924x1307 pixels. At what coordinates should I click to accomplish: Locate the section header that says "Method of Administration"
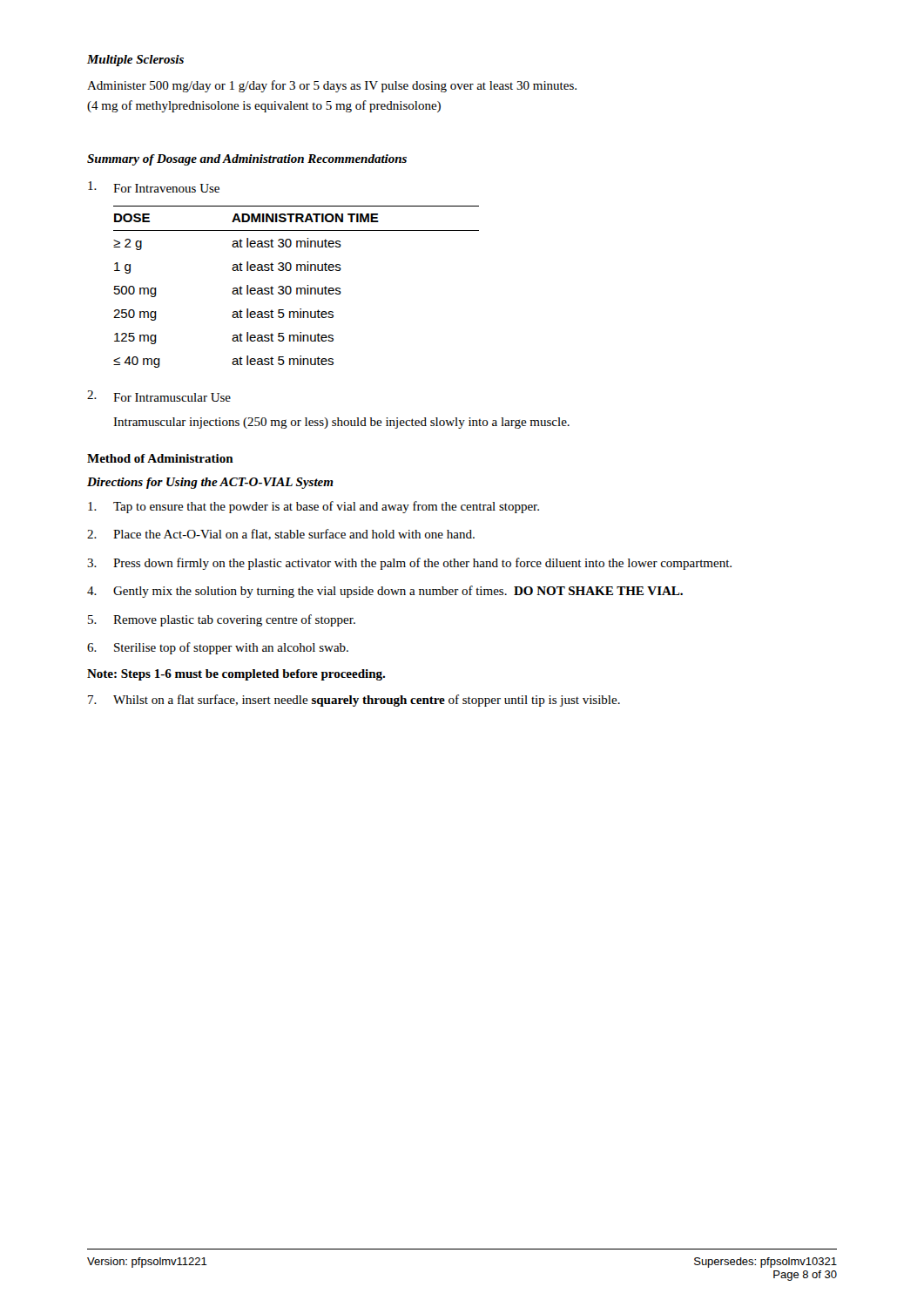point(160,458)
